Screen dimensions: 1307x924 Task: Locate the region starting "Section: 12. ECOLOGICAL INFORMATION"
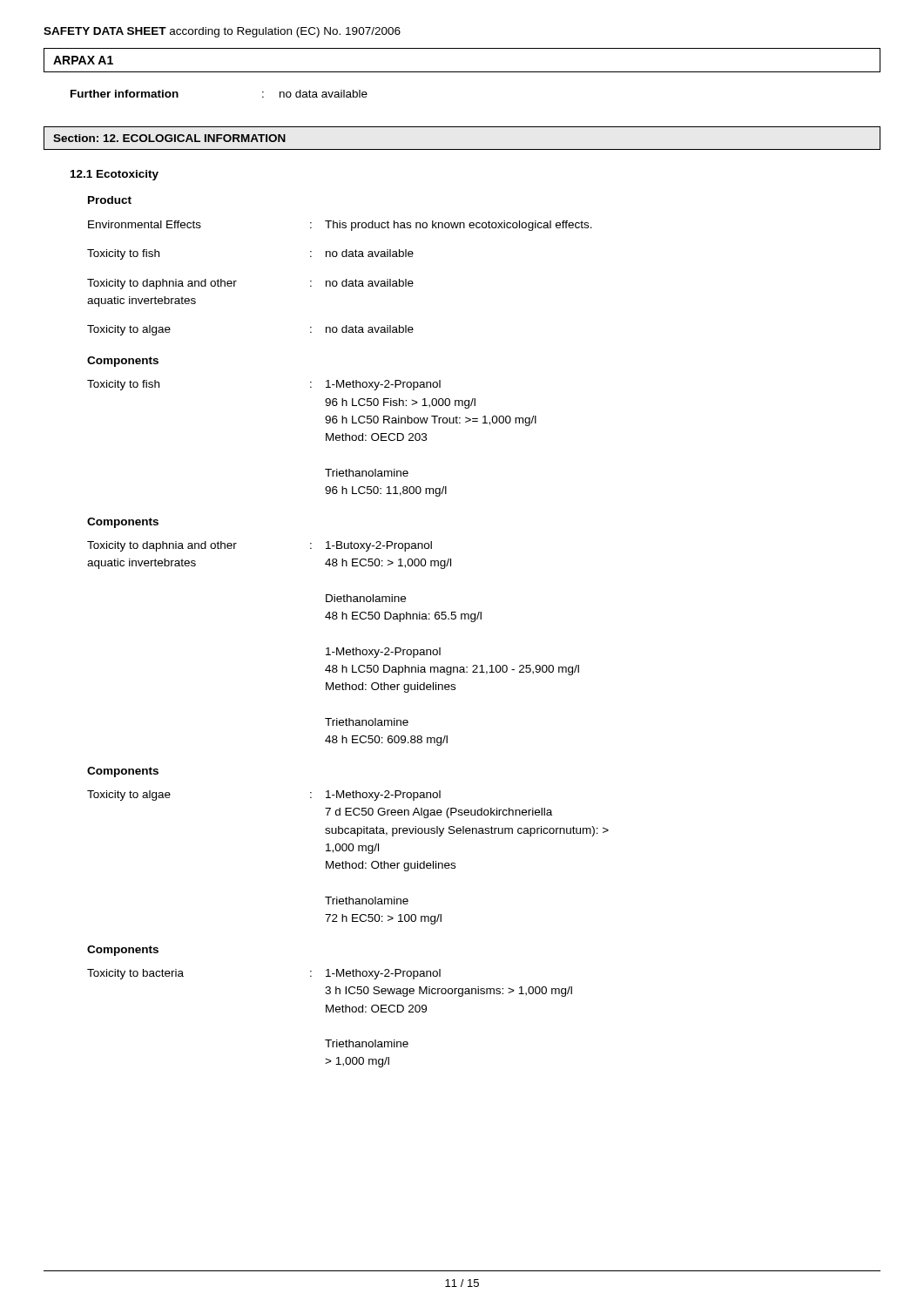170,138
